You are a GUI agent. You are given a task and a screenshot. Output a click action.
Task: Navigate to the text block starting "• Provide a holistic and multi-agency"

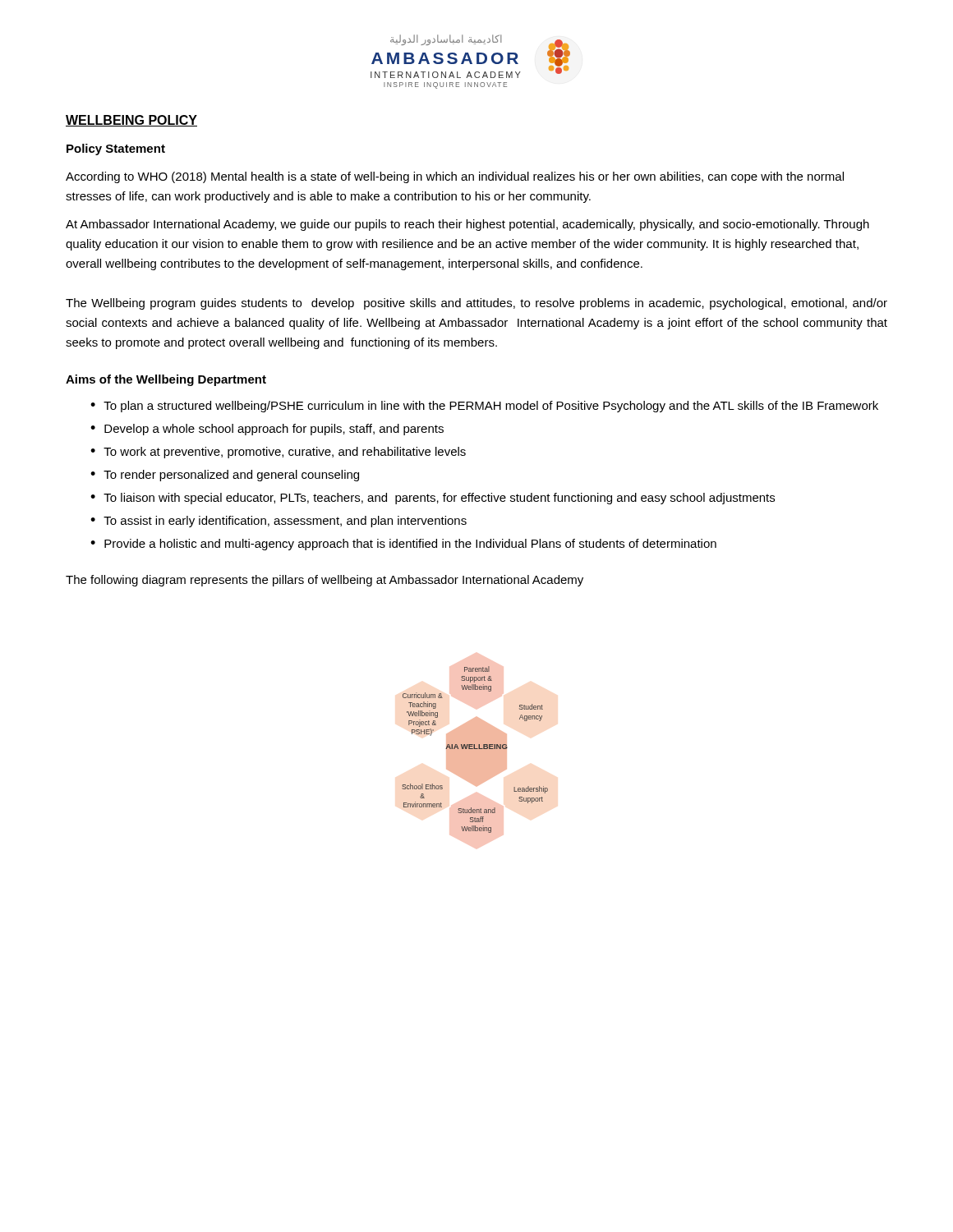coord(404,543)
